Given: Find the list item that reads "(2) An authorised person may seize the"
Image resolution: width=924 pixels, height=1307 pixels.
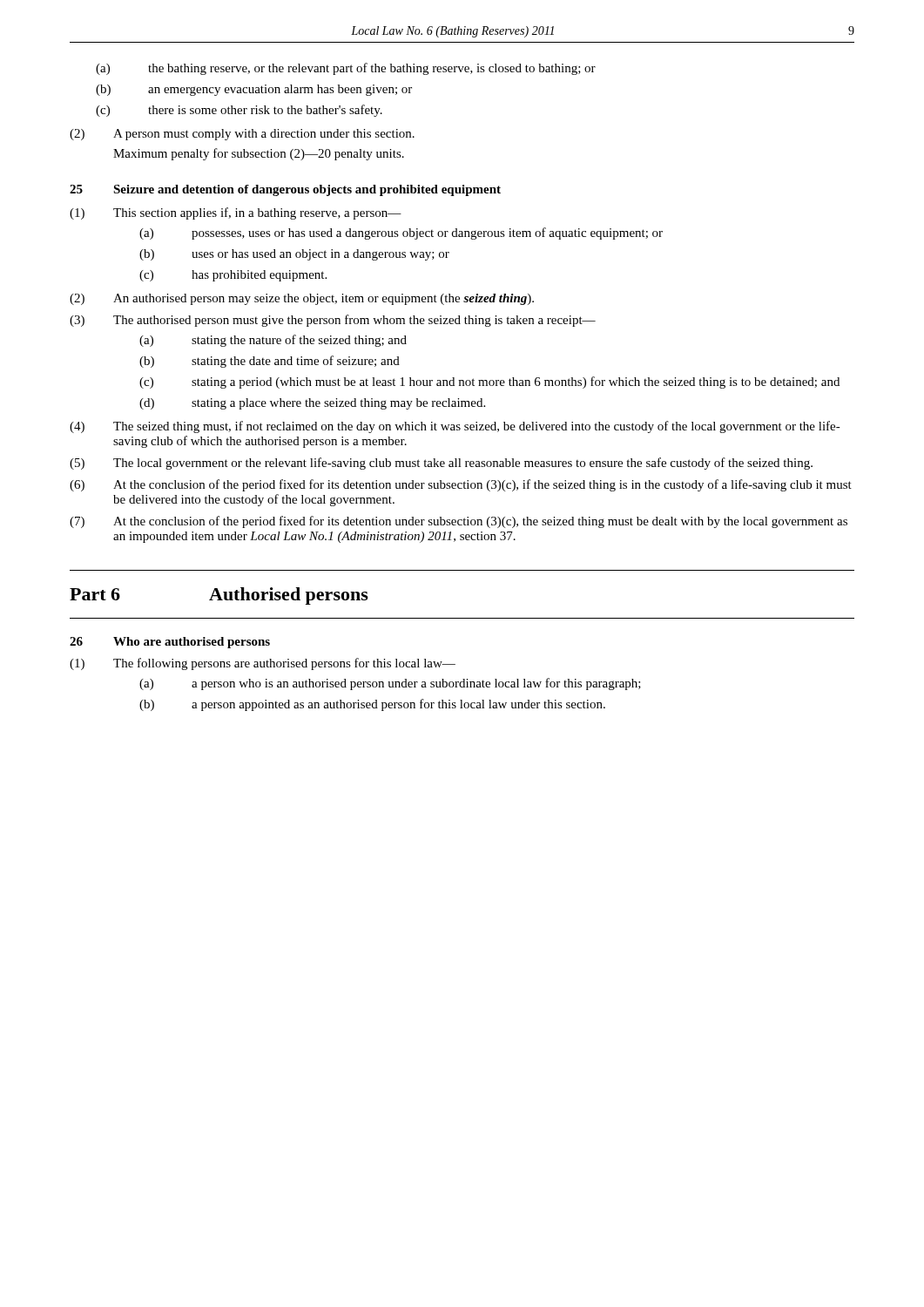Looking at the screenshot, I should [462, 298].
